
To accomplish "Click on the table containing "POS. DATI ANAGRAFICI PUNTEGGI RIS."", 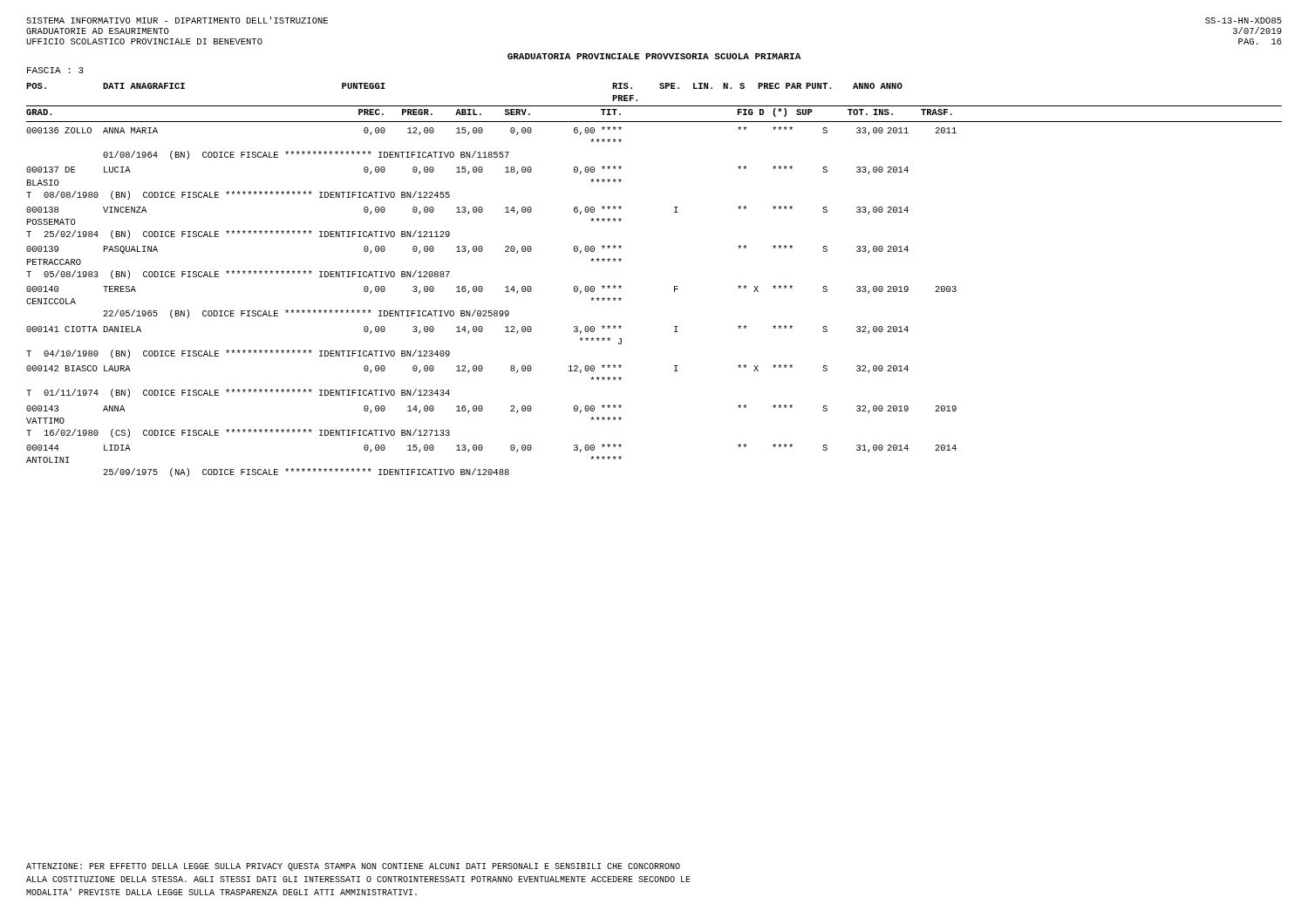I will (x=654, y=280).
